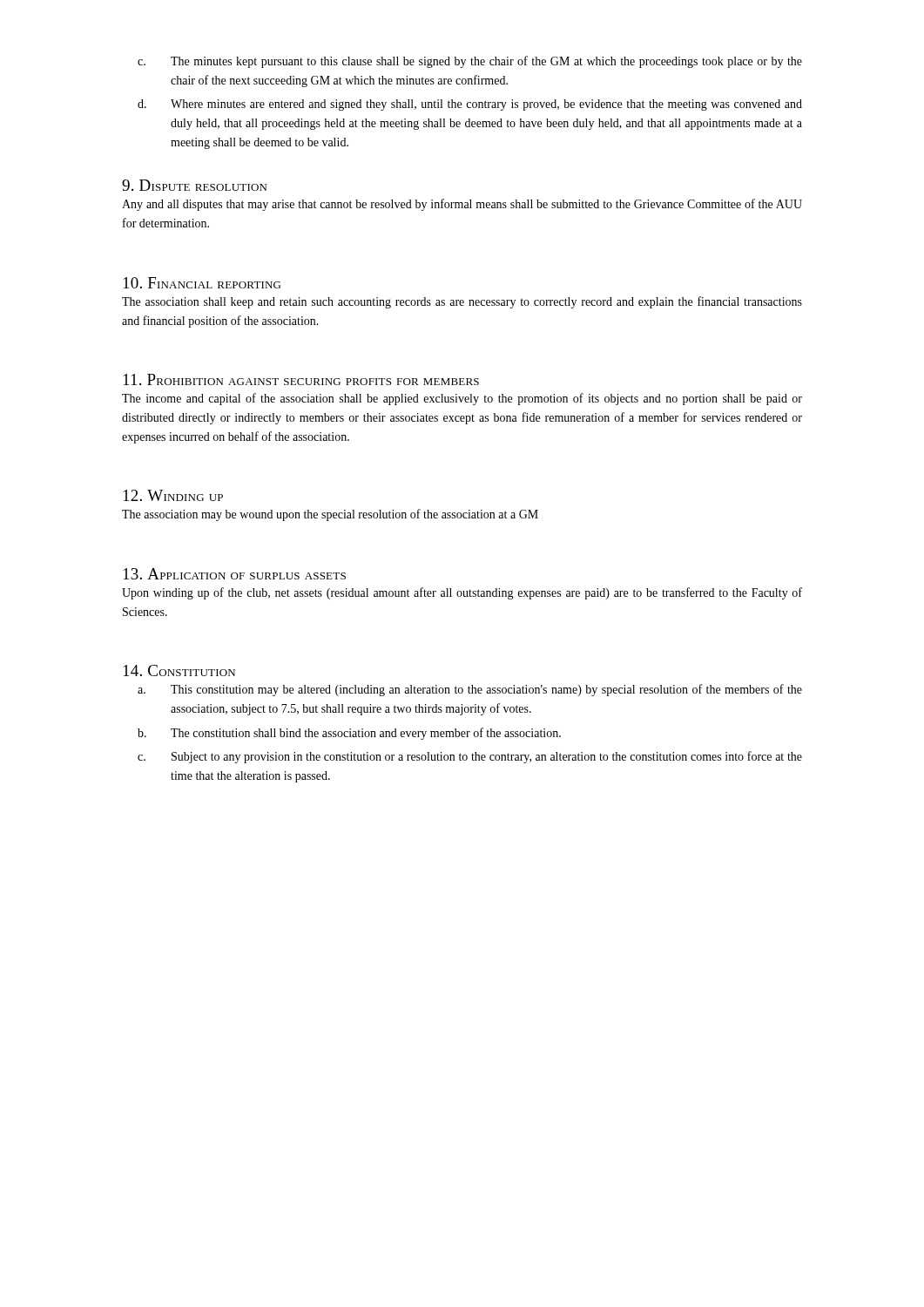Click on the block starting "b. The constitution shall bind the association"
Viewport: 924px width, 1307px height.
[462, 733]
